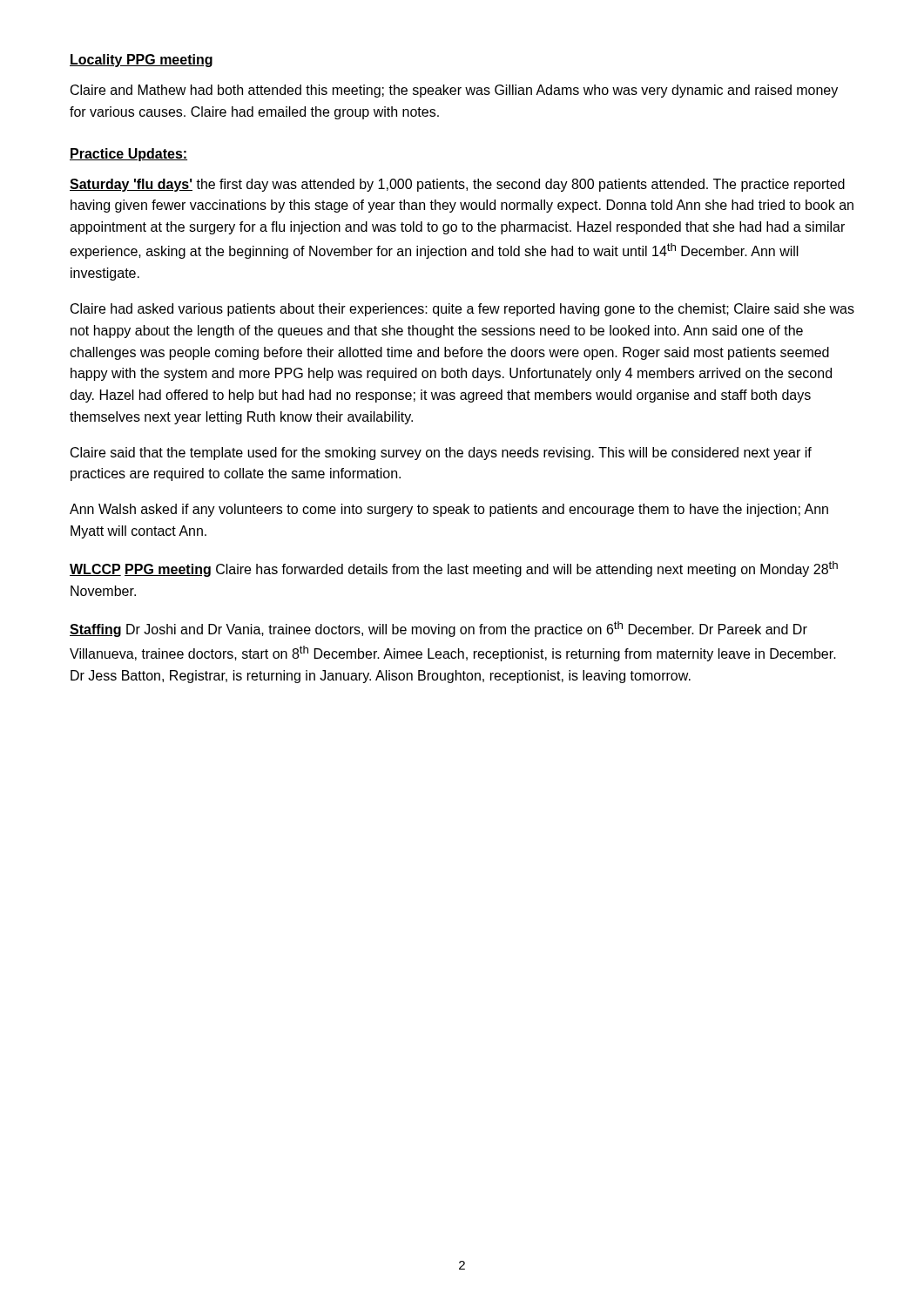The height and width of the screenshot is (1307, 924).
Task: Click on the text block that says "Staffing Dr Joshi and Dr Vania, trainee doctors,"
Action: pos(453,651)
